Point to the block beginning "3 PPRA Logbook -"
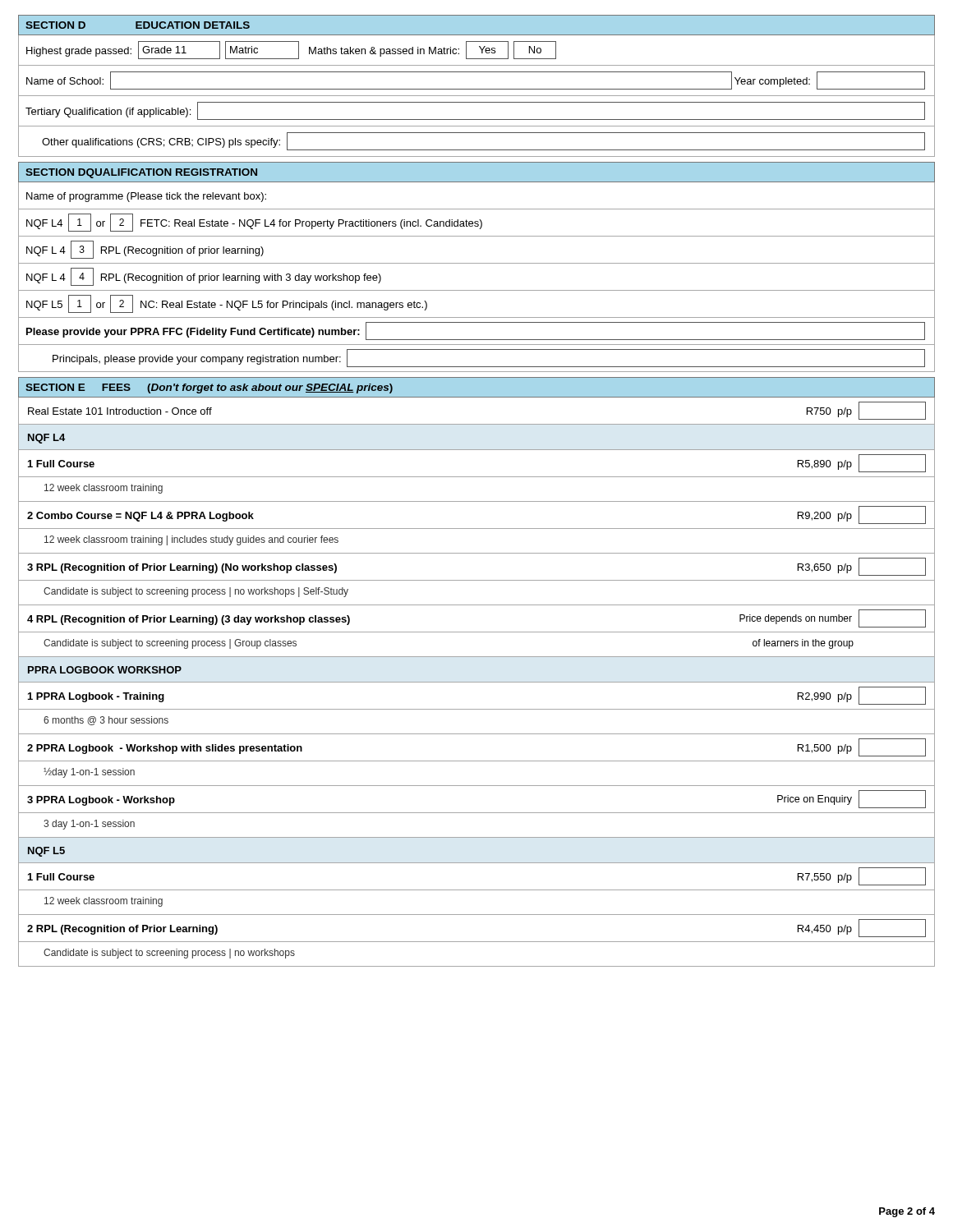 (476, 812)
